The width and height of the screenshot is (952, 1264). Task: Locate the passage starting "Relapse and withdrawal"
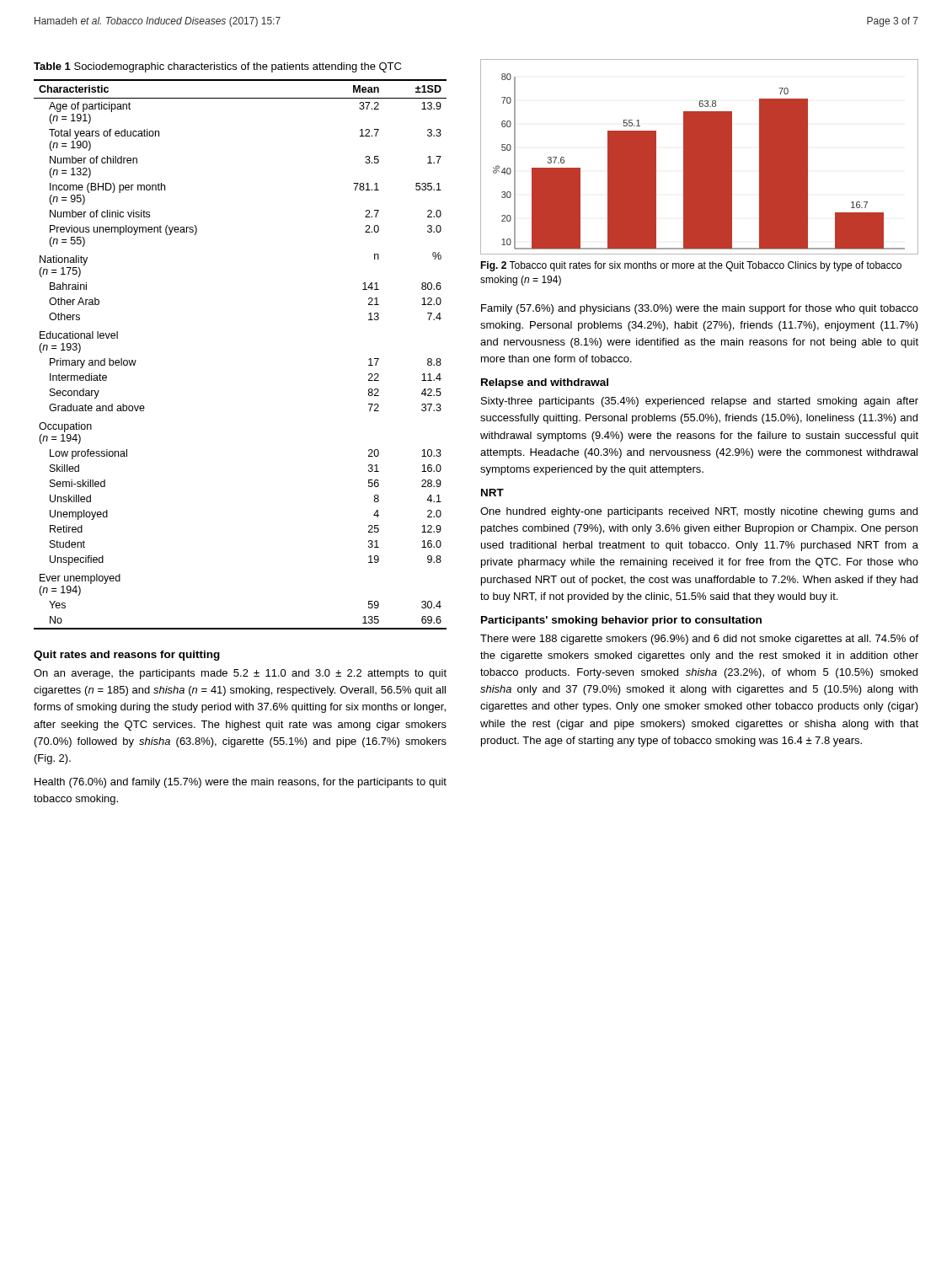click(545, 382)
